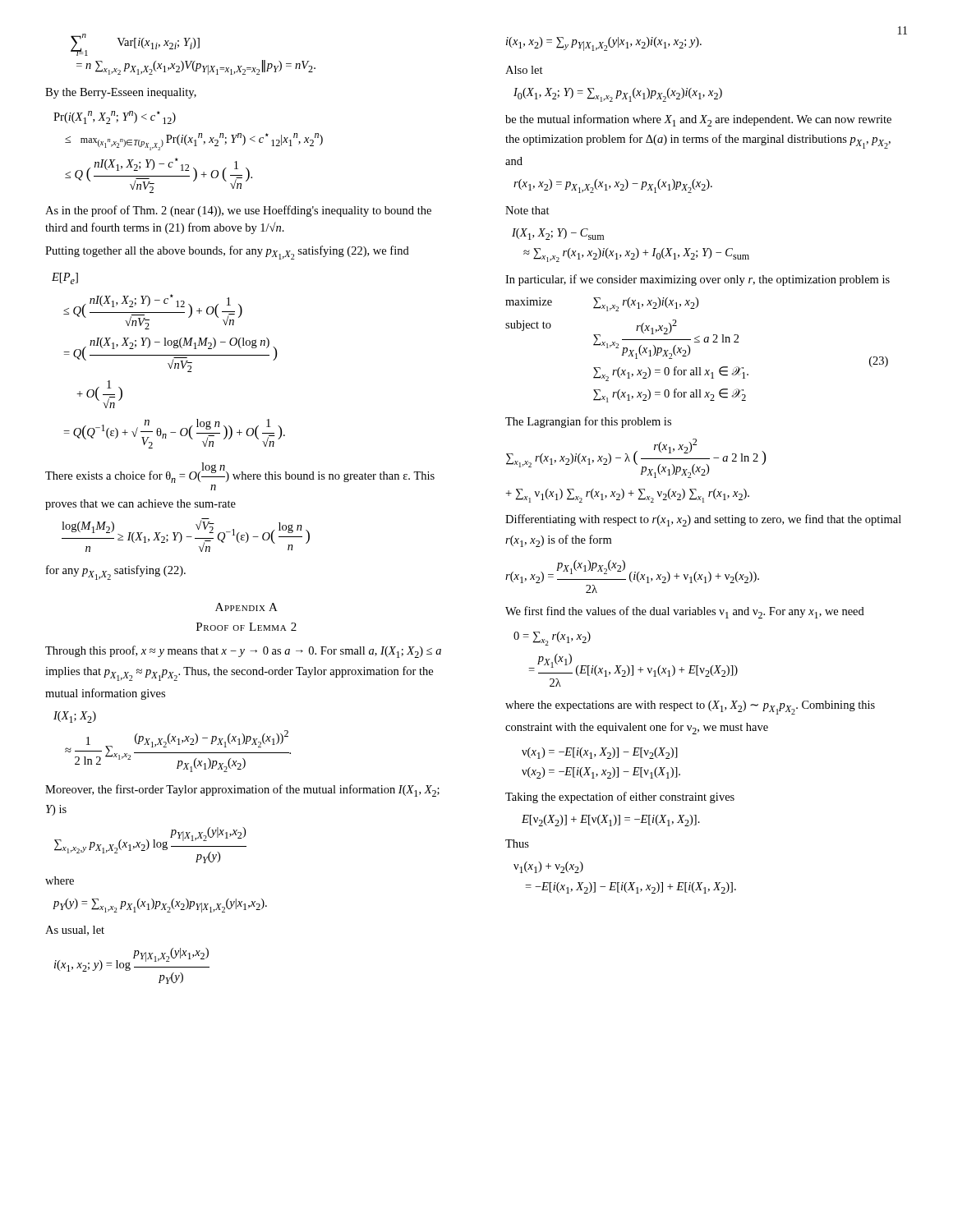This screenshot has height=1232, width=953.
Task: Click on the text that says "As usual, let"
Action: point(75,930)
